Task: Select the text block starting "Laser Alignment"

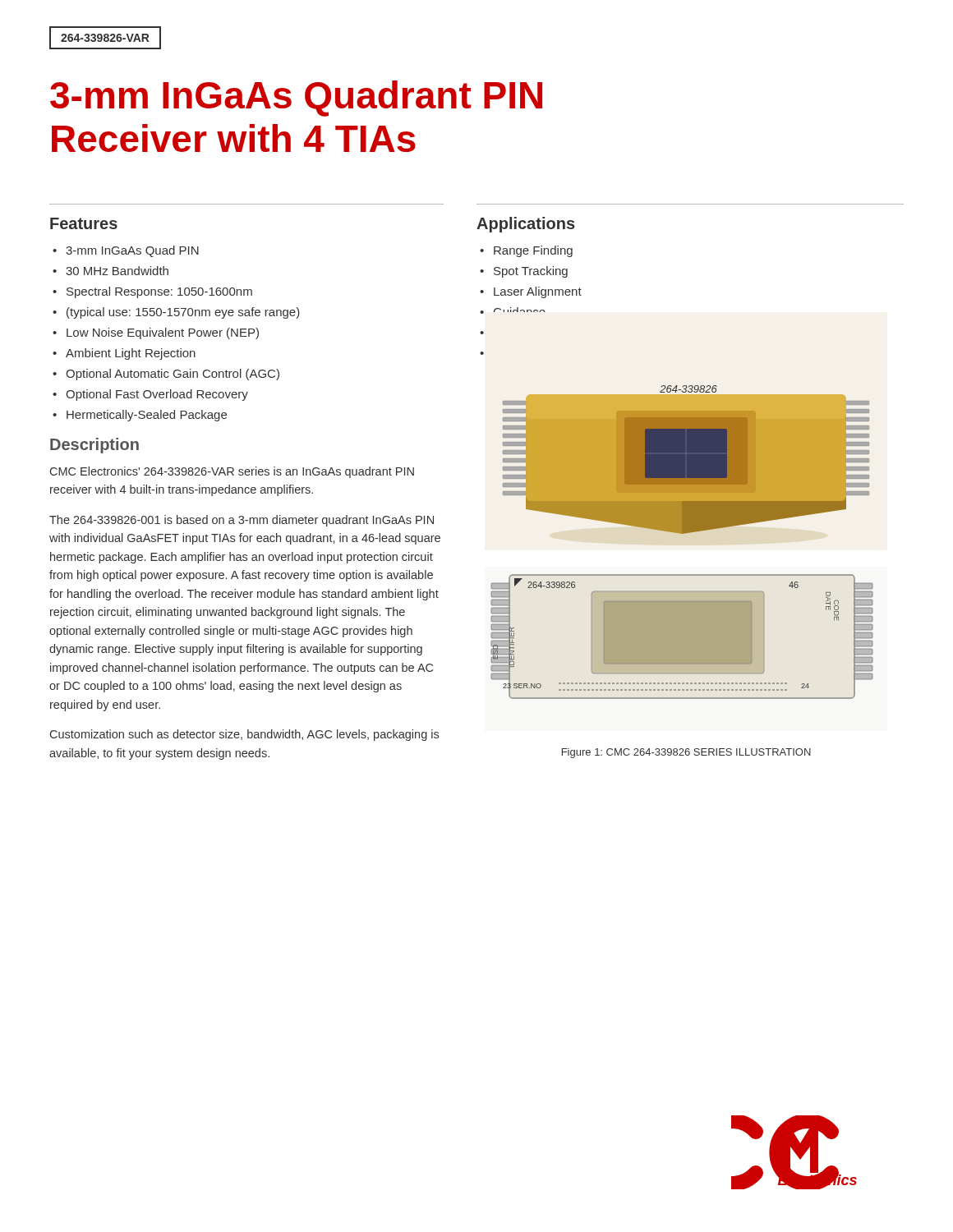Action: [x=537, y=291]
